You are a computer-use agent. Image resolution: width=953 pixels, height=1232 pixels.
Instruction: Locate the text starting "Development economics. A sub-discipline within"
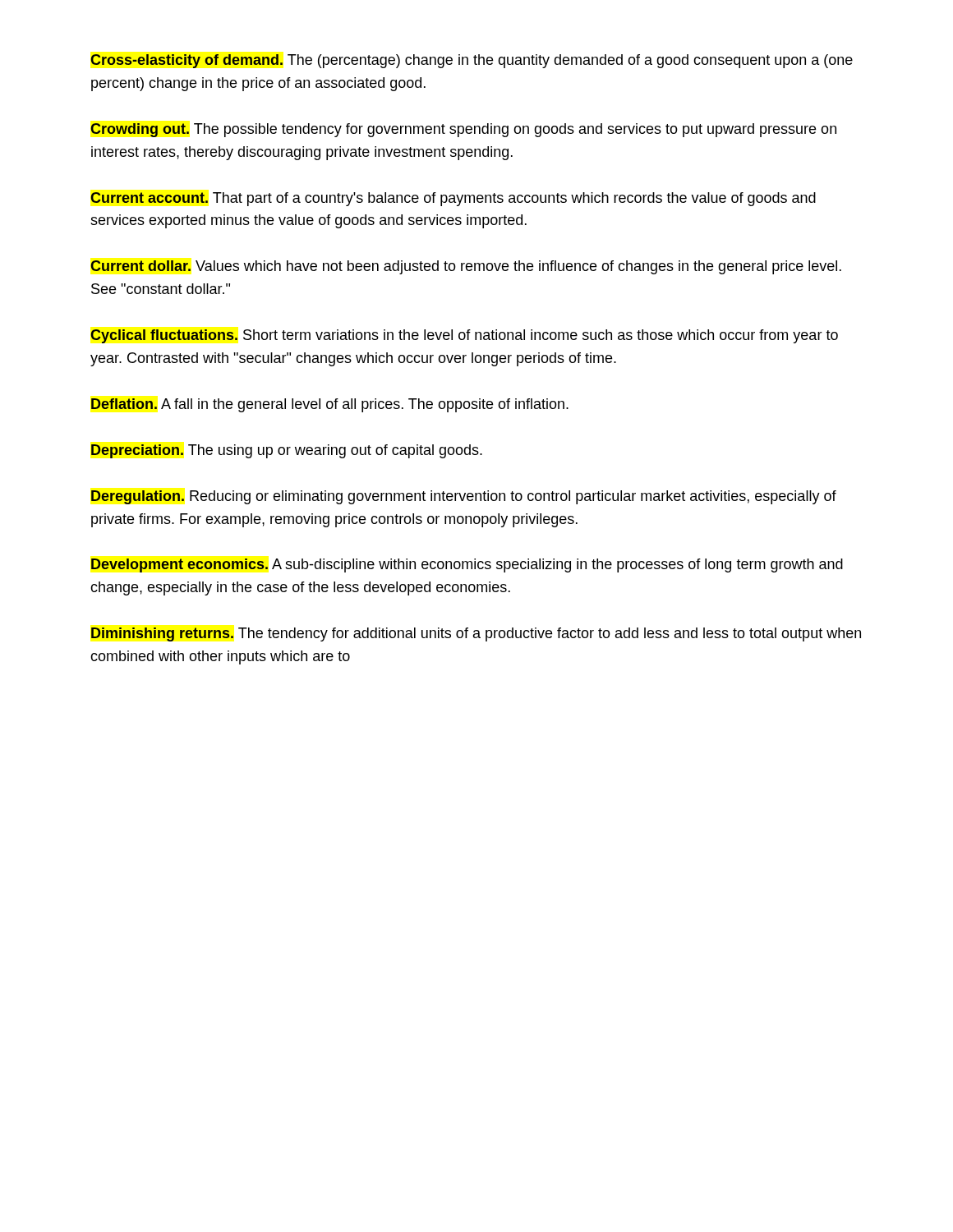[467, 576]
